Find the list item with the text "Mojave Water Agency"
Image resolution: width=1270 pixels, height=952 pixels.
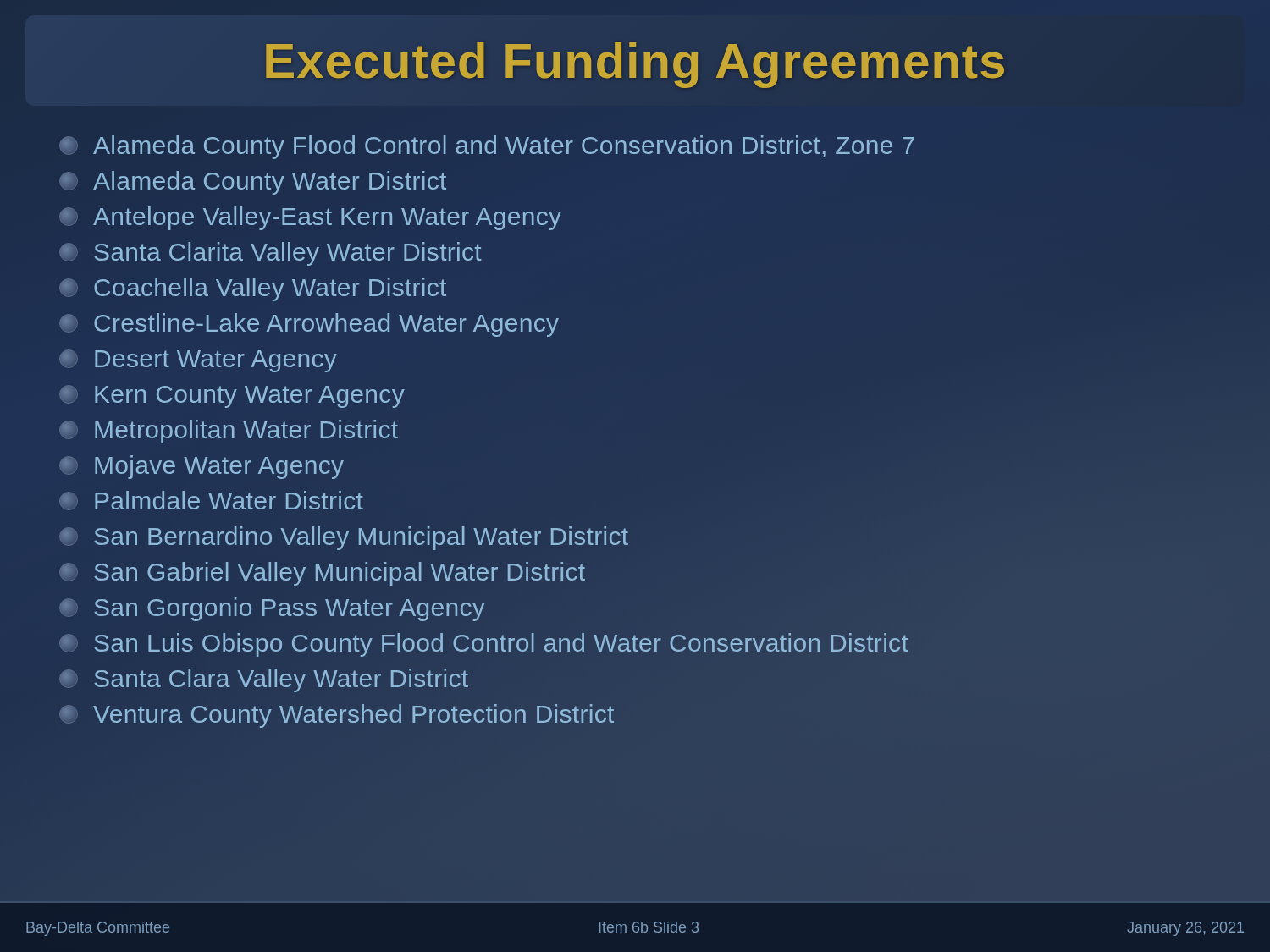click(x=202, y=465)
